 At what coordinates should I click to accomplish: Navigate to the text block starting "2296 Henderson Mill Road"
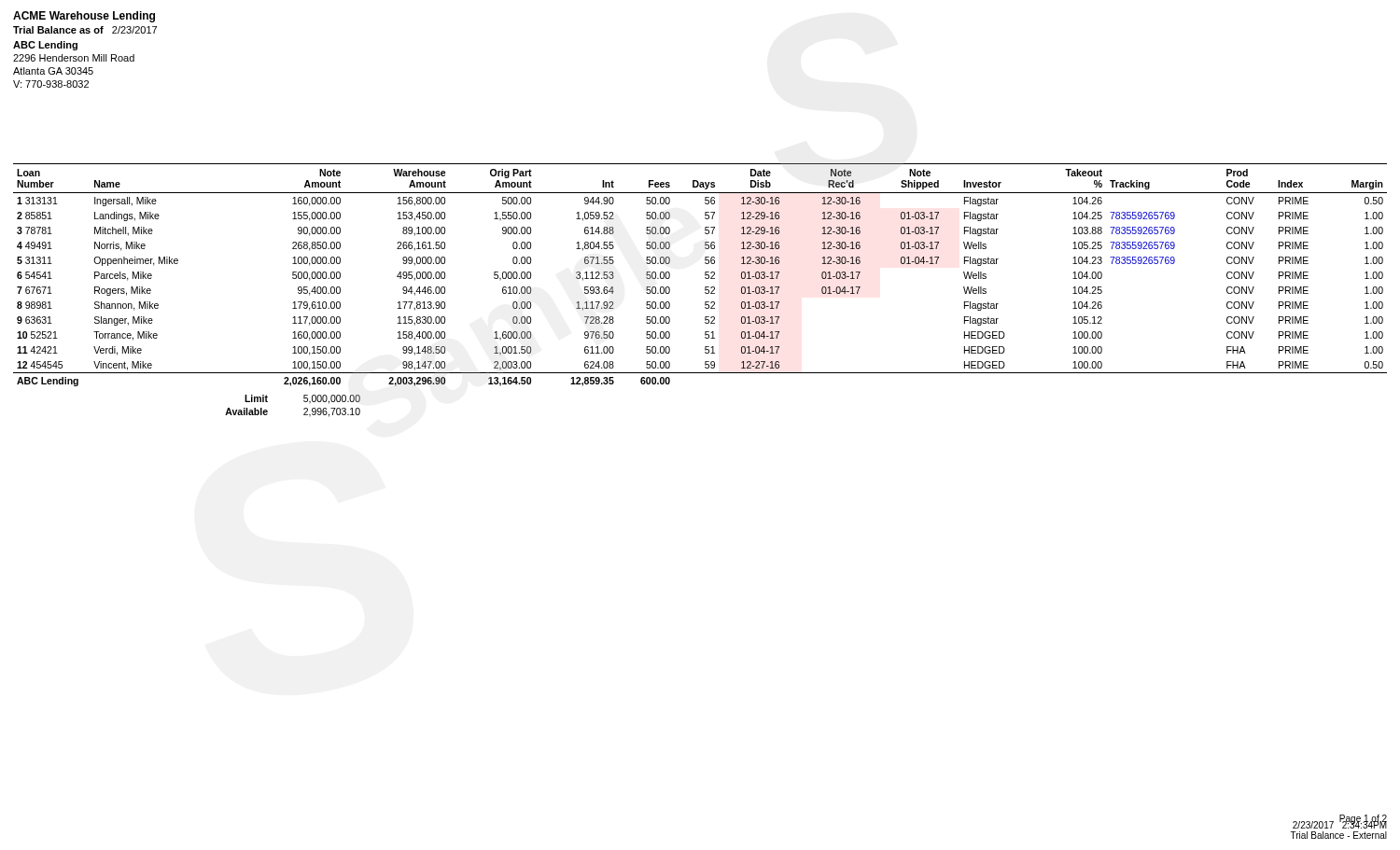tap(74, 58)
